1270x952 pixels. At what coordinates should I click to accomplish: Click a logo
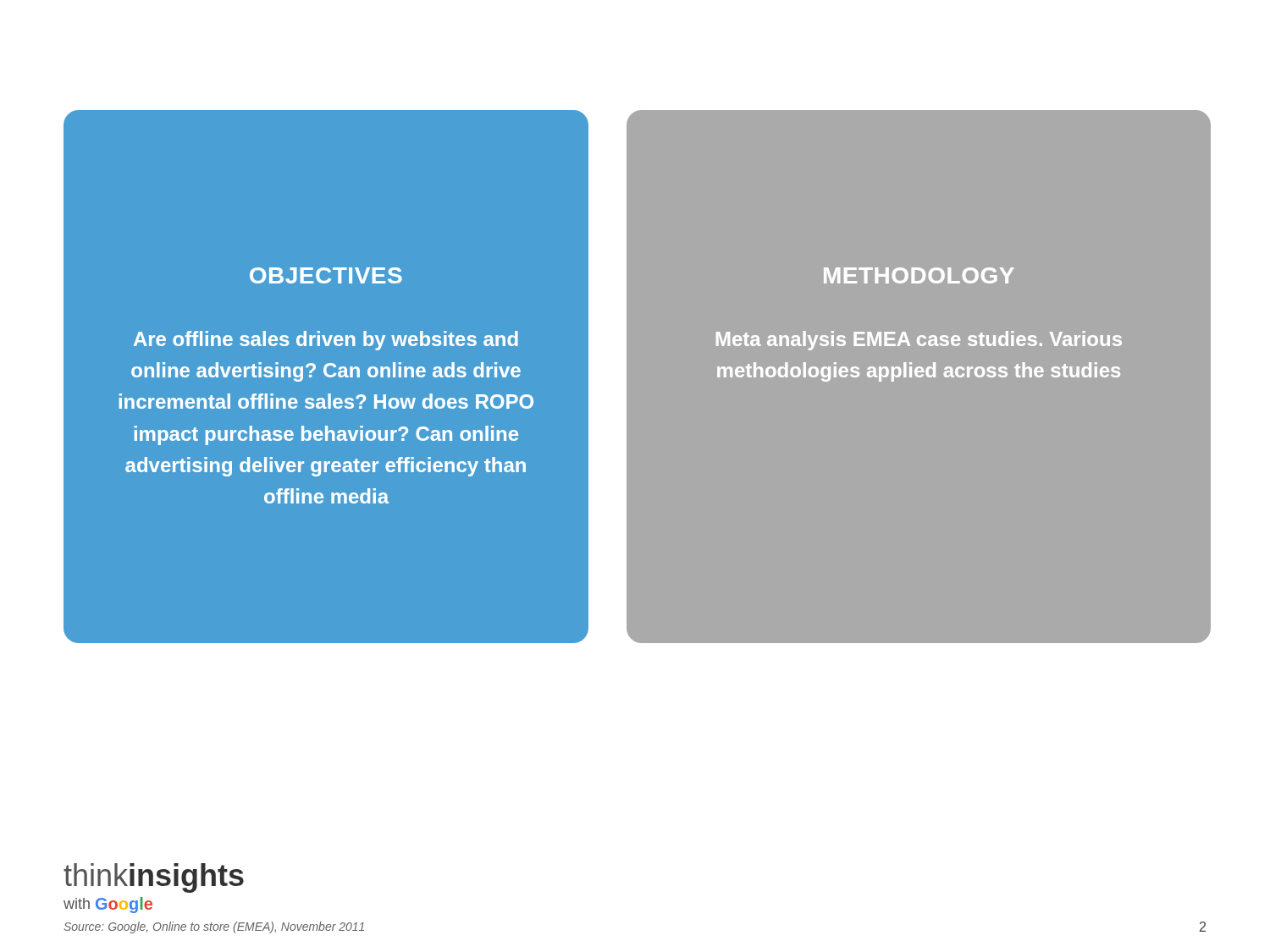coord(154,887)
